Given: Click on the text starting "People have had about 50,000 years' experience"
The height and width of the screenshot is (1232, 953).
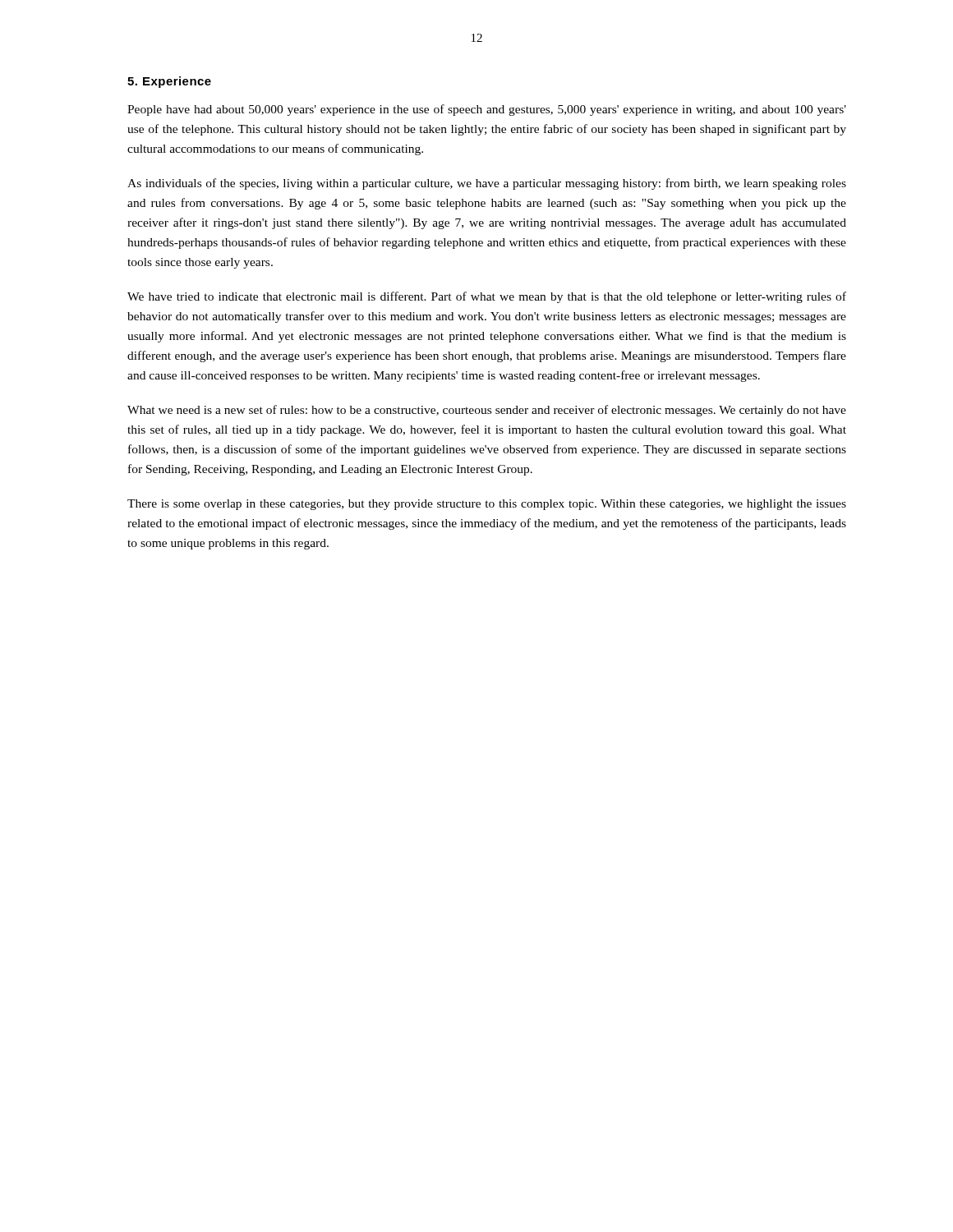Looking at the screenshot, I should click(487, 129).
